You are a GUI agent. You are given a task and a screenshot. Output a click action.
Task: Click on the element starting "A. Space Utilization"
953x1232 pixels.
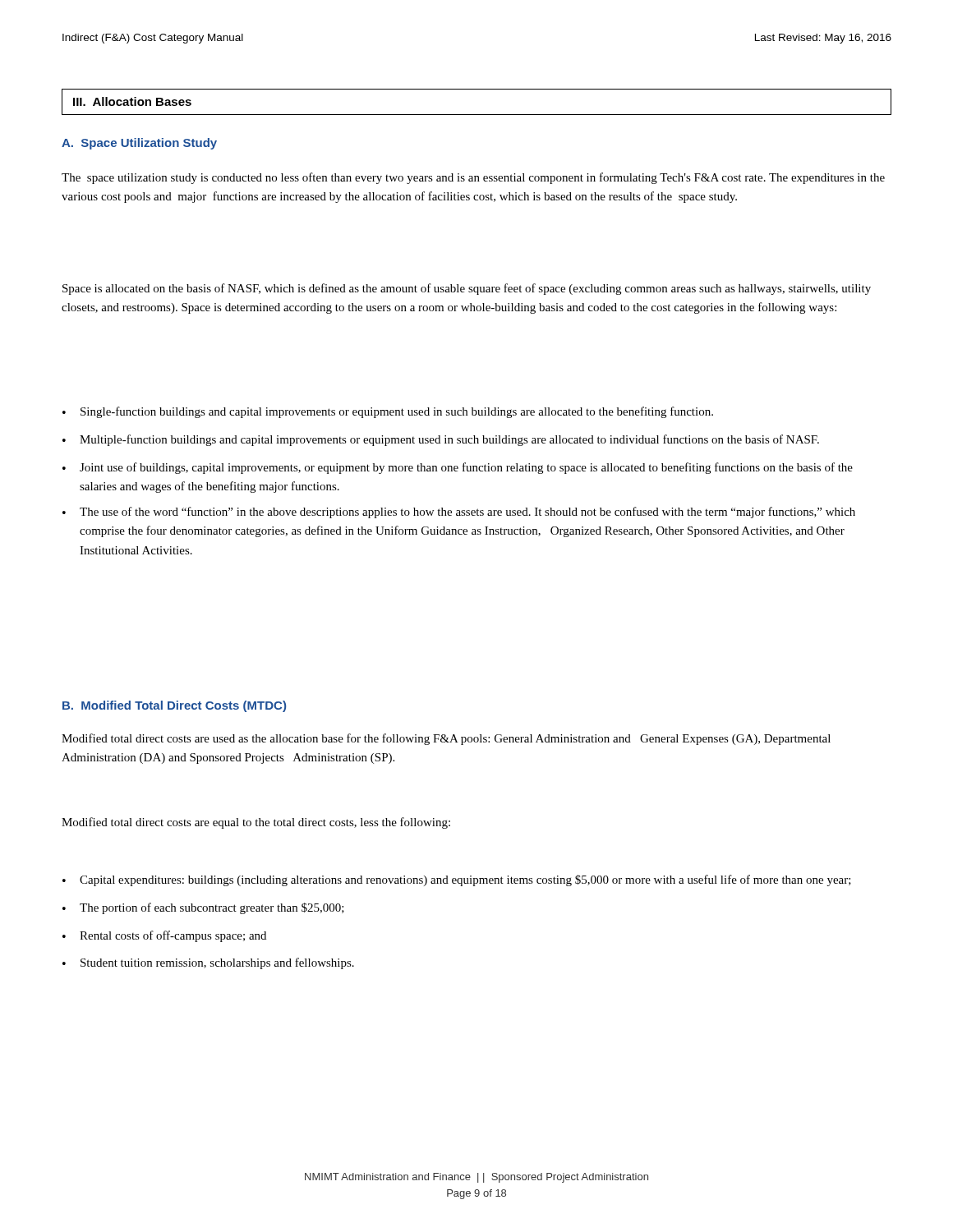pos(139,142)
